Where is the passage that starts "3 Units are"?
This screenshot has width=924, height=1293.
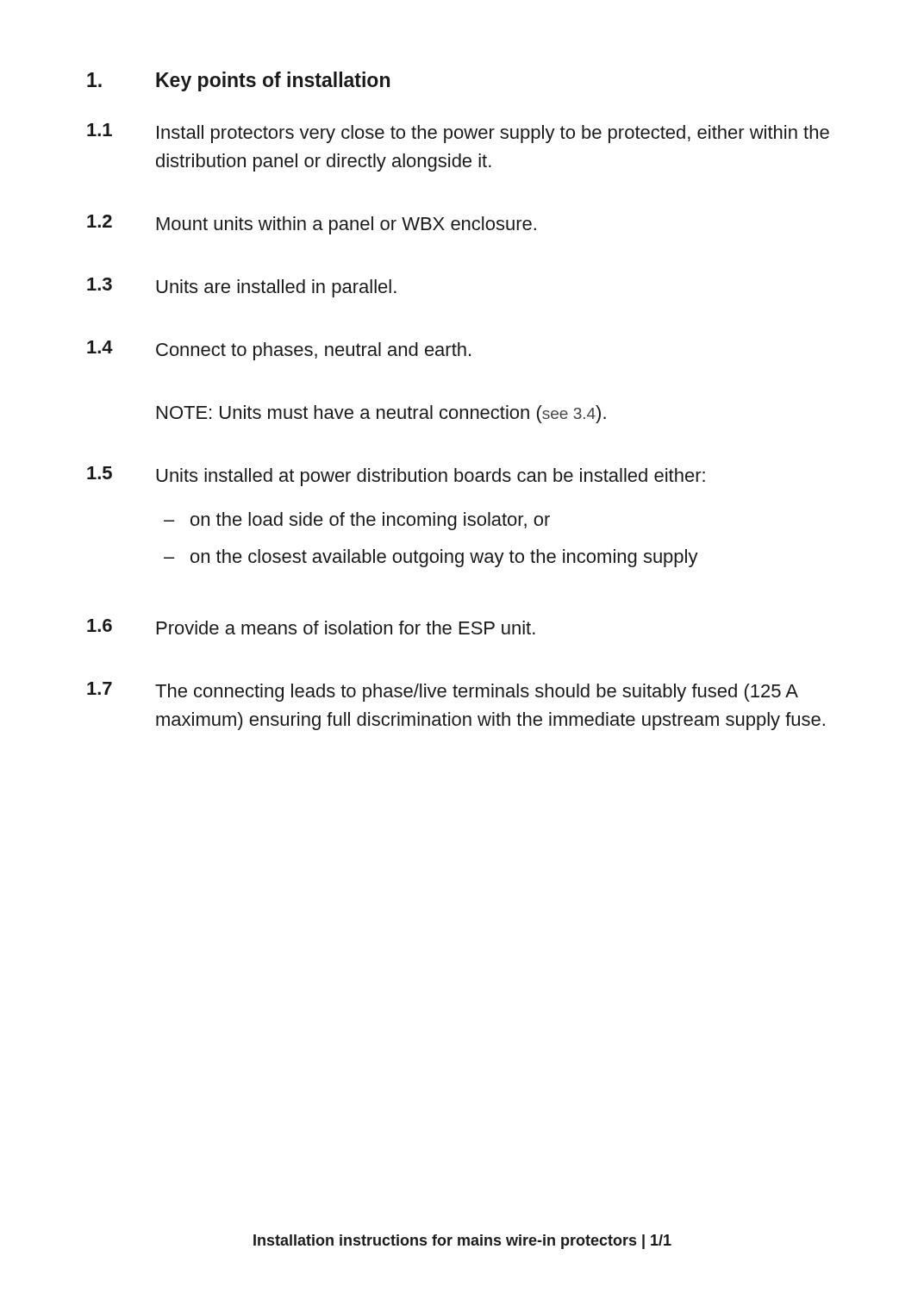pos(242,287)
